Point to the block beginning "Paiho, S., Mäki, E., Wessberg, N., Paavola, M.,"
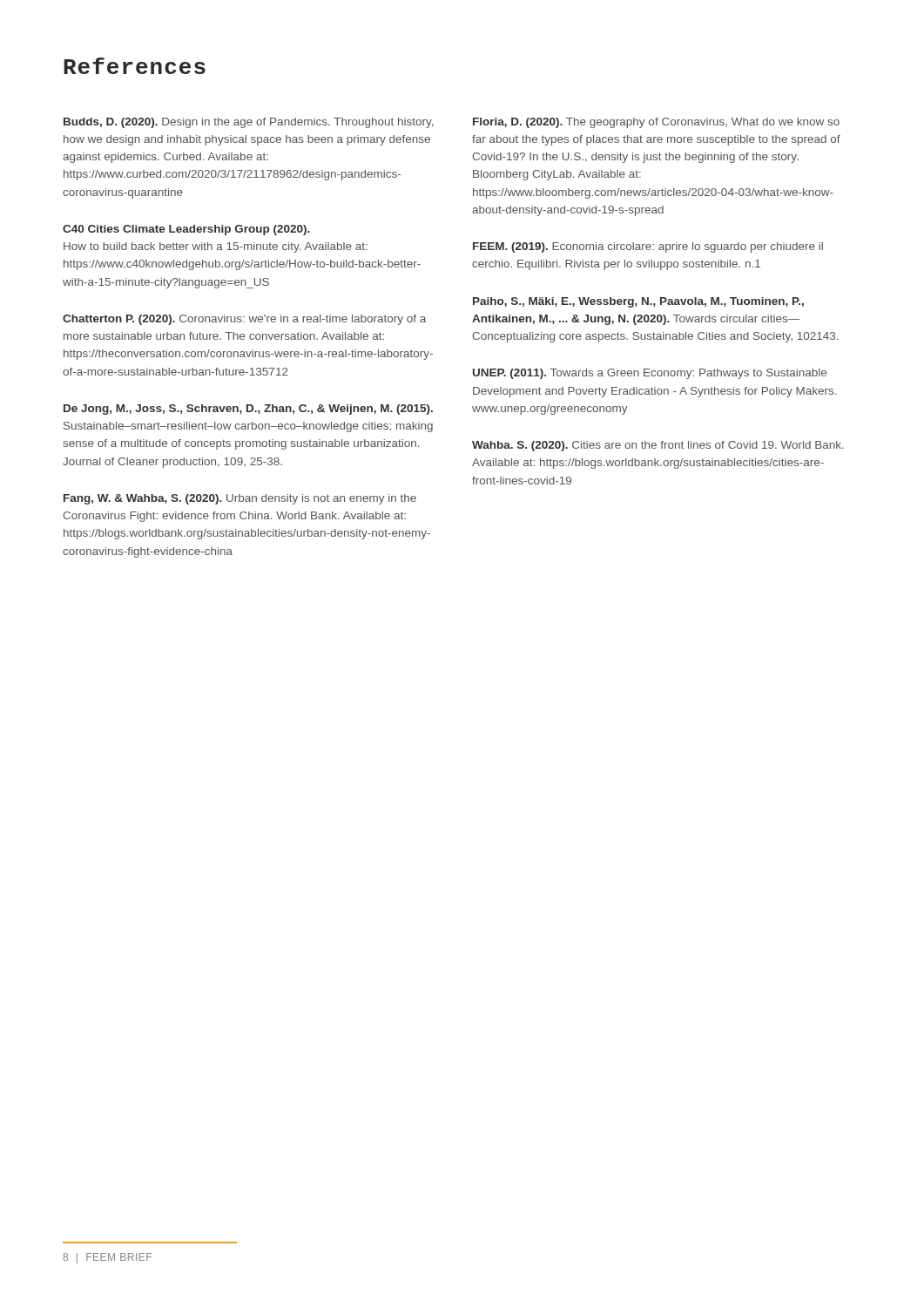924x1307 pixels. (656, 318)
